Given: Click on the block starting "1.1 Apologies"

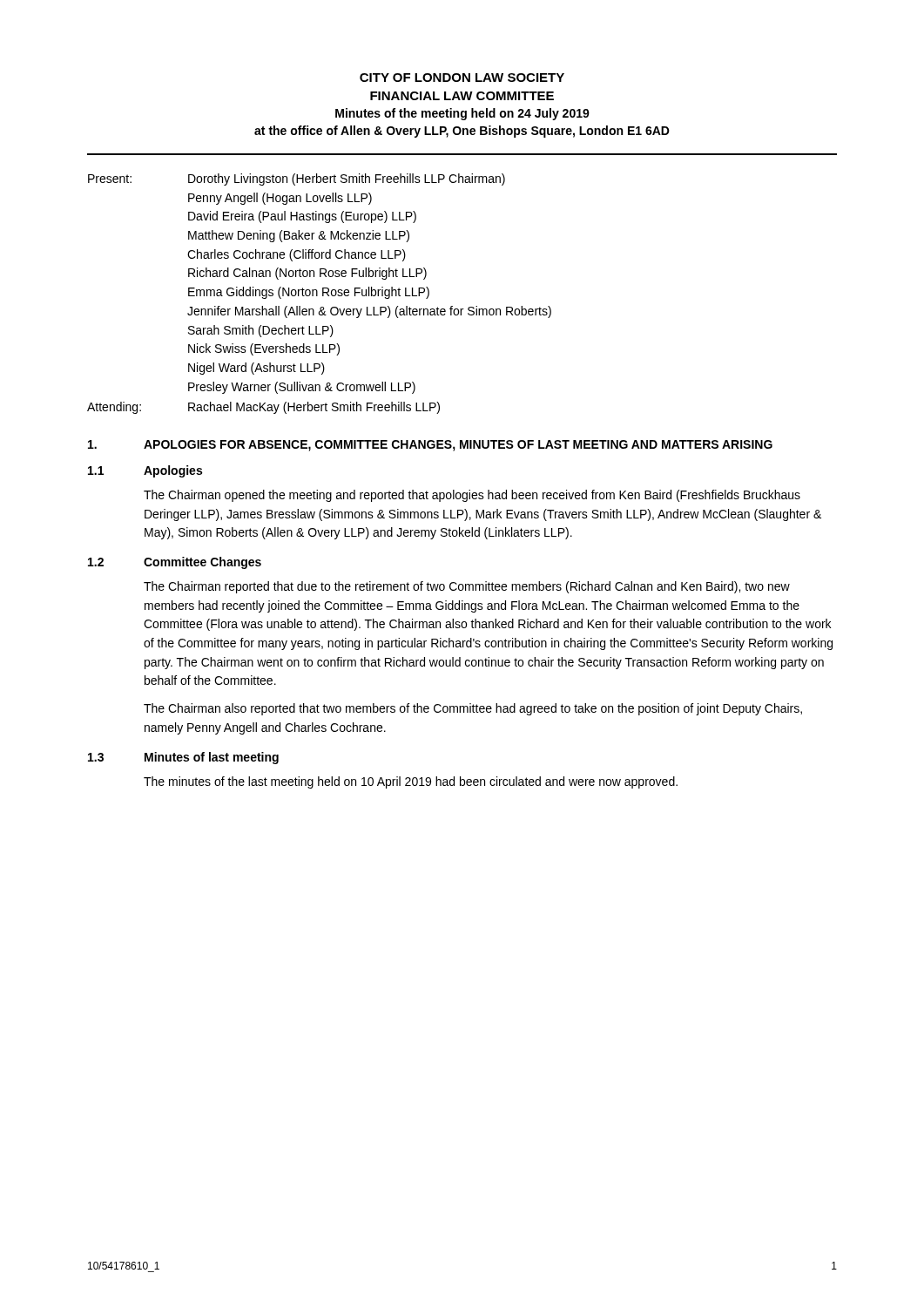Looking at the screenshot, I should tap(145, 471).
